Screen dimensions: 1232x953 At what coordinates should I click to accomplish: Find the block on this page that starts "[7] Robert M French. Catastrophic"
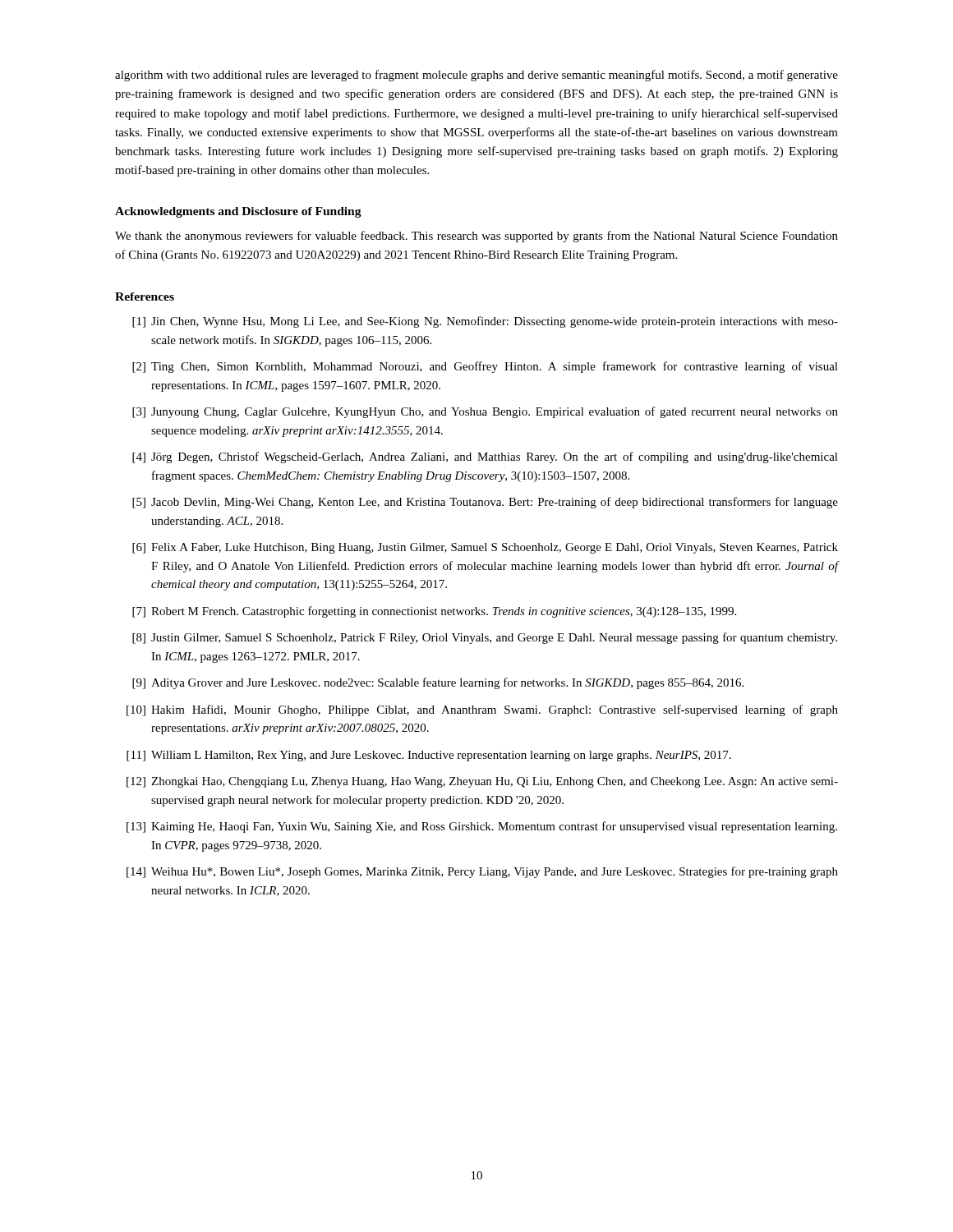[x=476, y=611]
